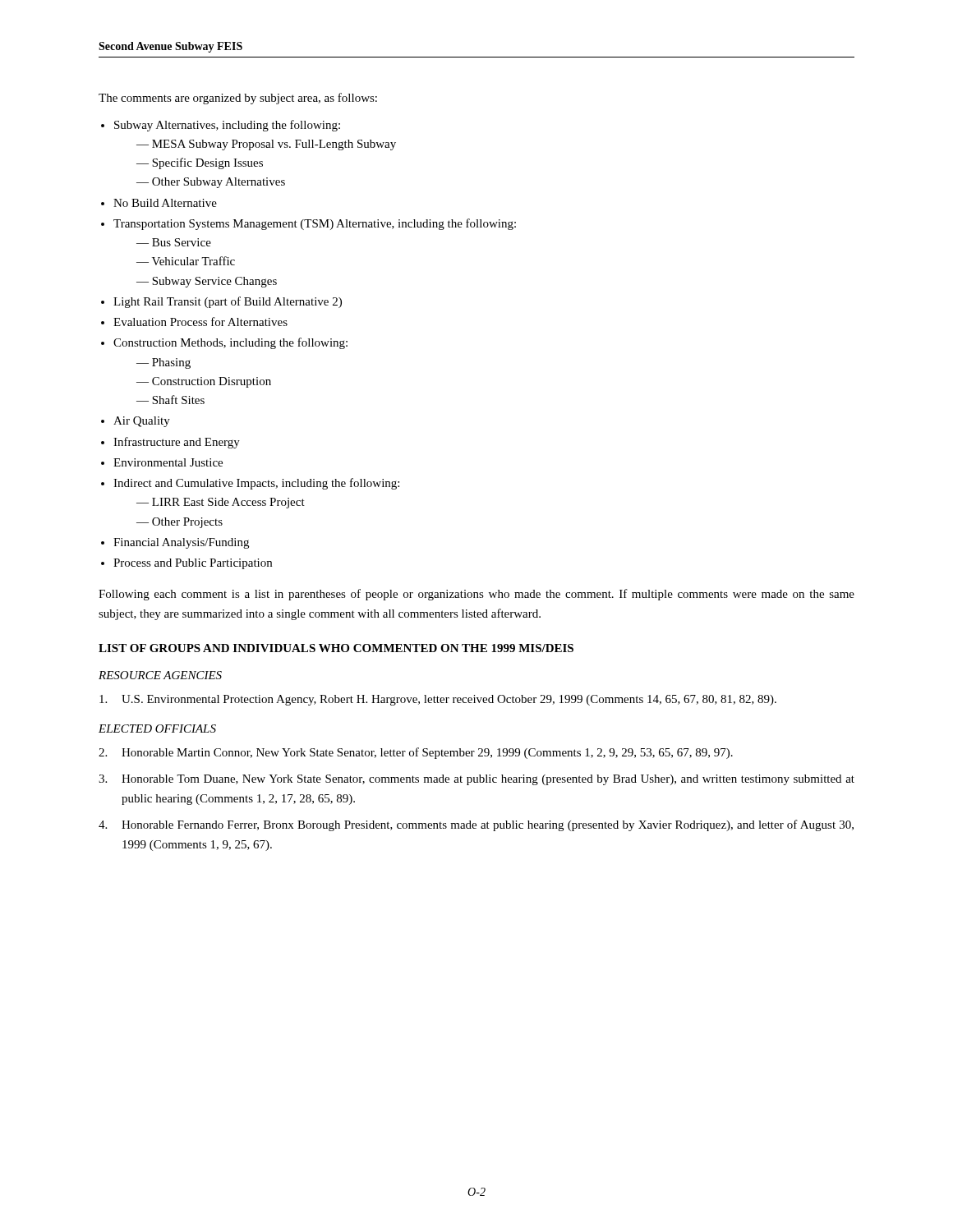Find the region starting "Subway Alternatives, including the following: MESA Subway"
This screenshot has width=953, height=1232.
(x=227, y=126)
